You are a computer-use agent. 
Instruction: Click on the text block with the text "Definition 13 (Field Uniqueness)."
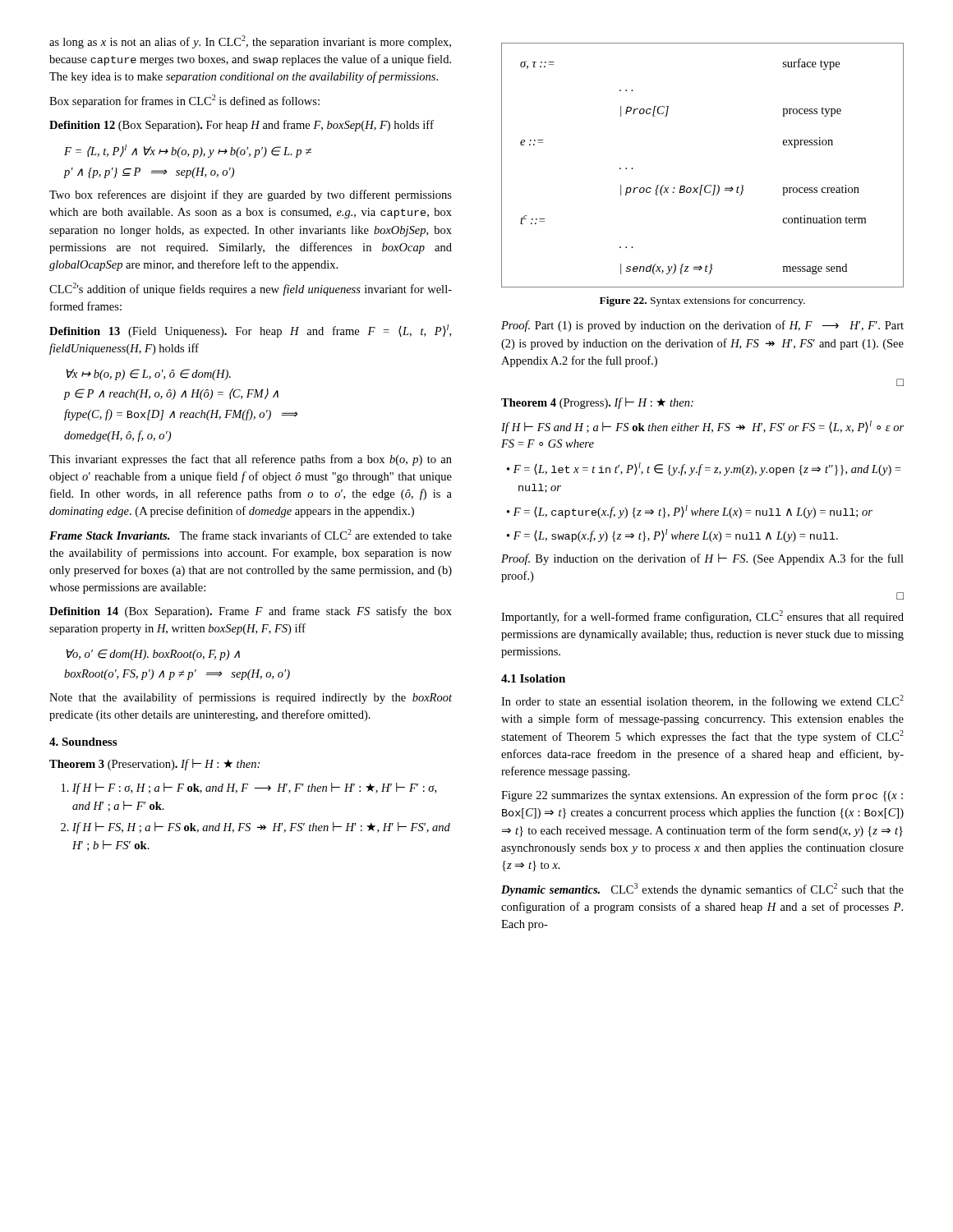coord(251,384)
